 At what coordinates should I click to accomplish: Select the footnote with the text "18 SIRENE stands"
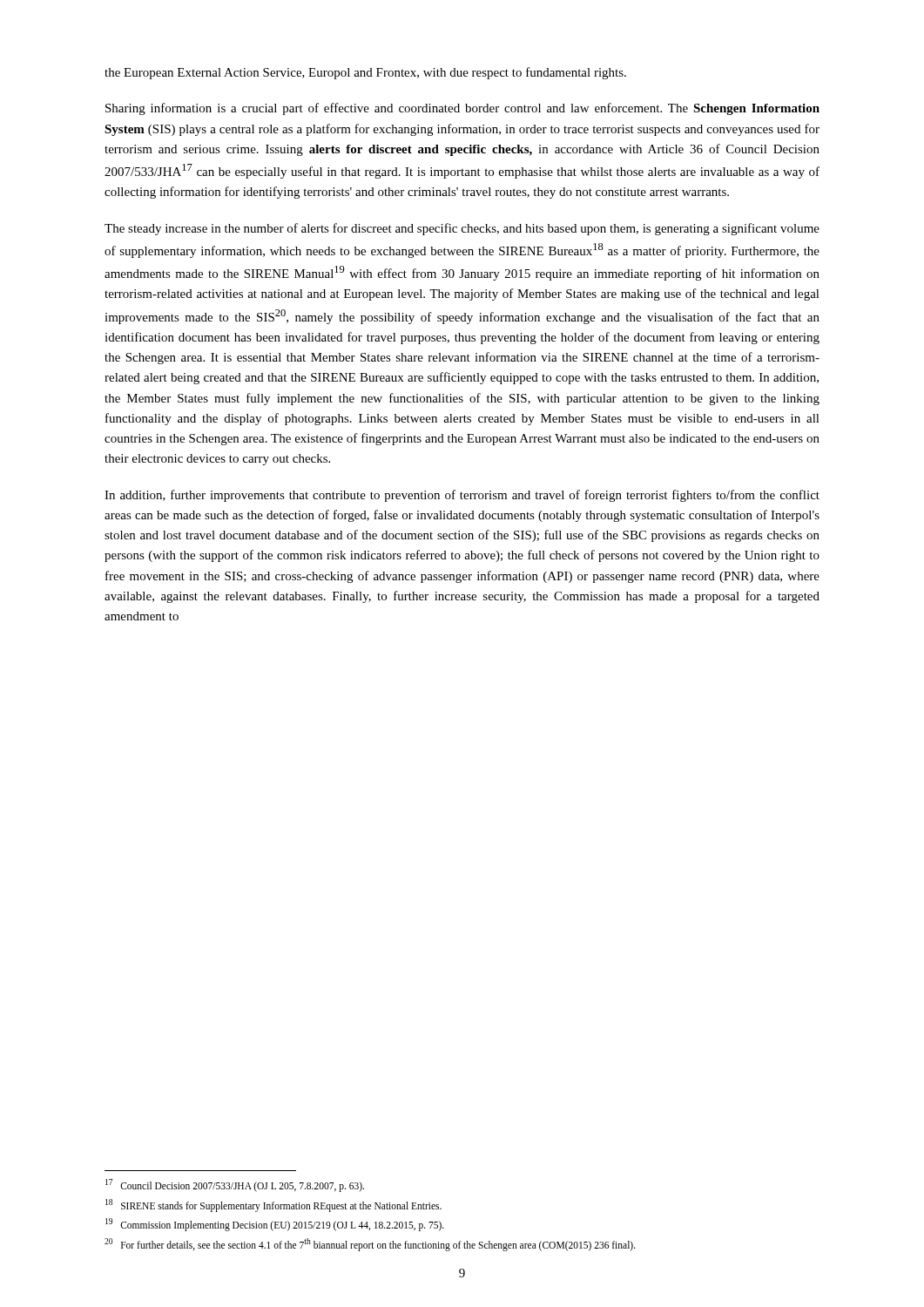[273, 1204]
